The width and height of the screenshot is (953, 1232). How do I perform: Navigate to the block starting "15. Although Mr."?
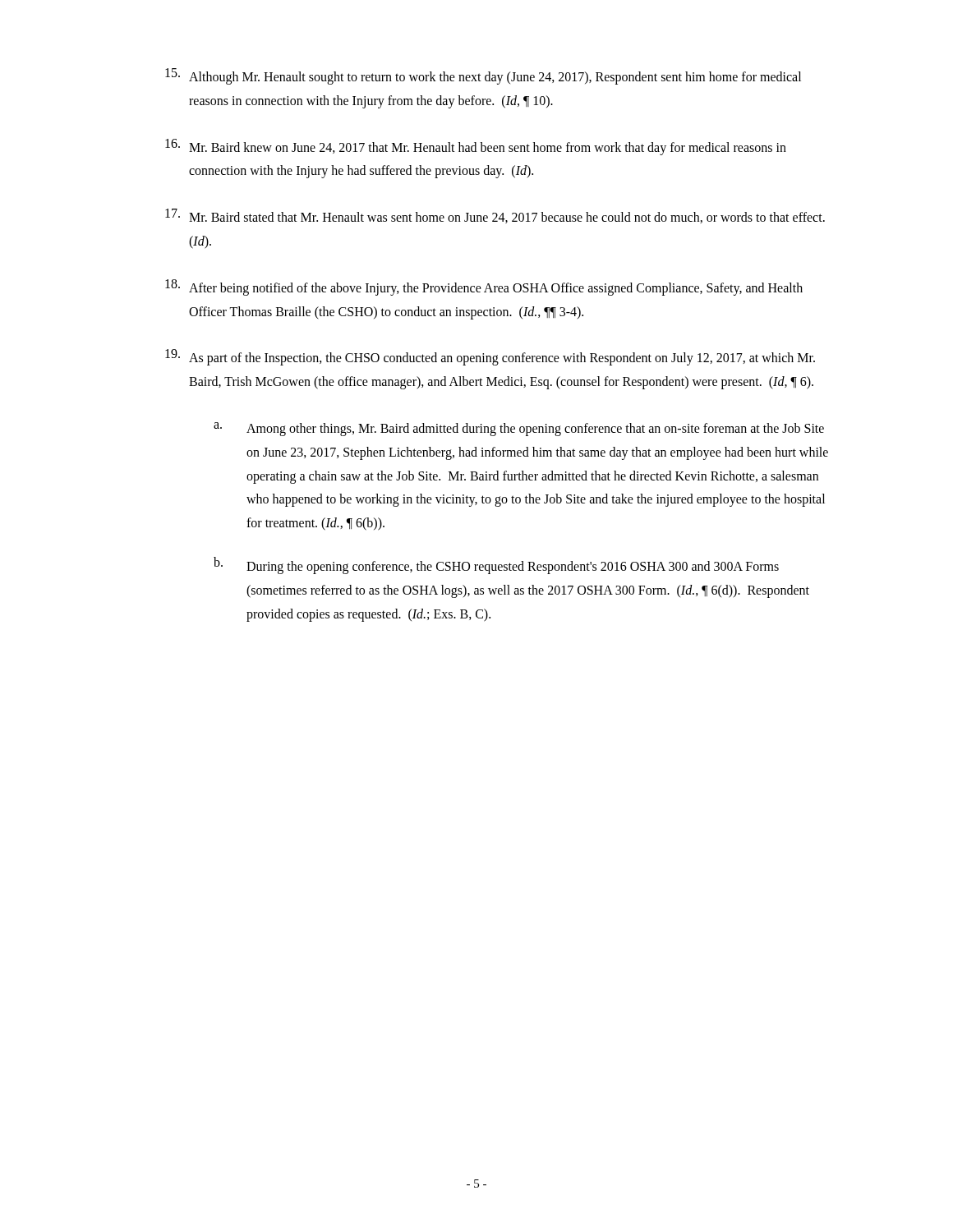pyautogui.click(x=476, y=89)
